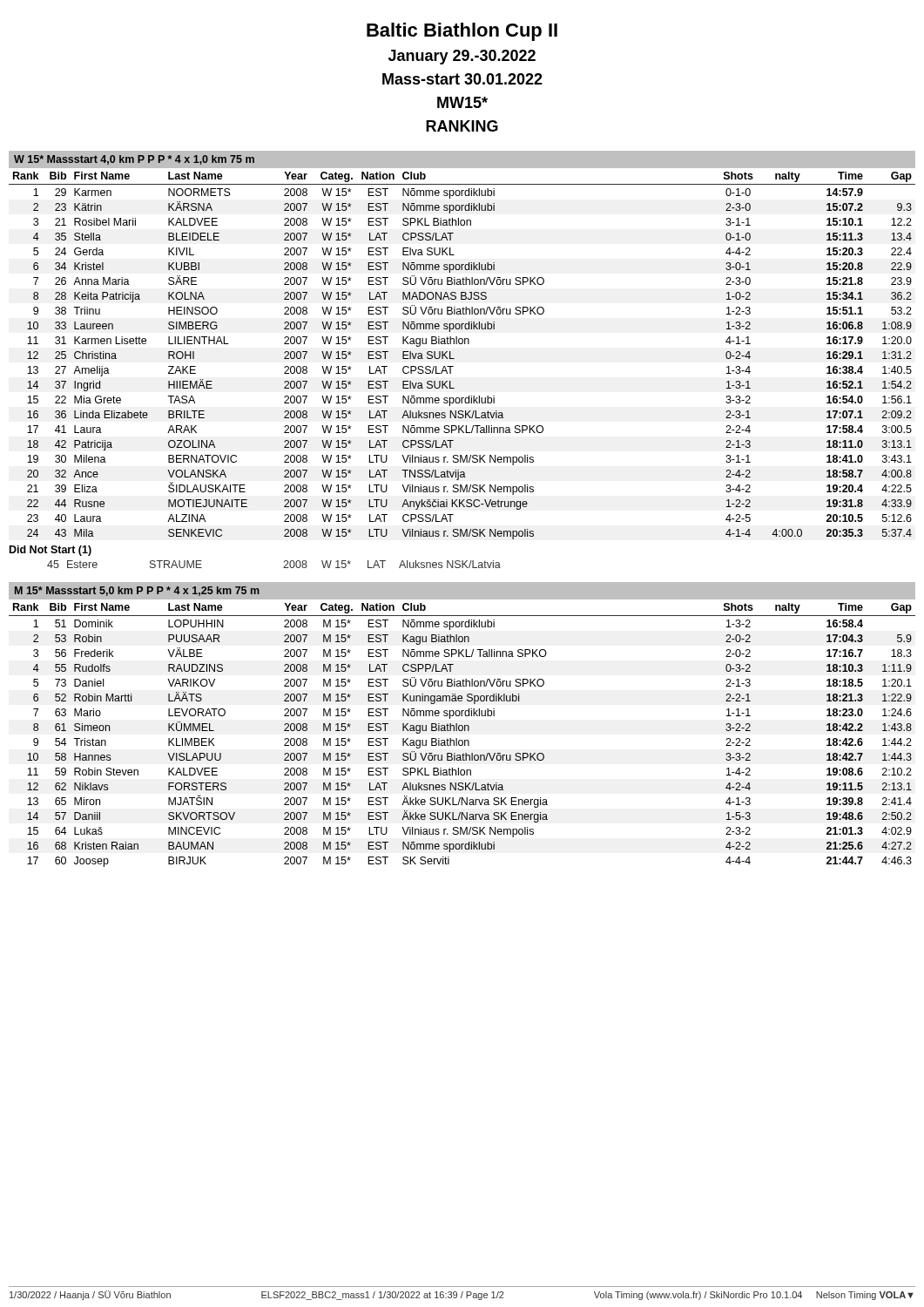Locate the region starting "W 15* Massstart 4,0 km P P P"

pos(134,159)
